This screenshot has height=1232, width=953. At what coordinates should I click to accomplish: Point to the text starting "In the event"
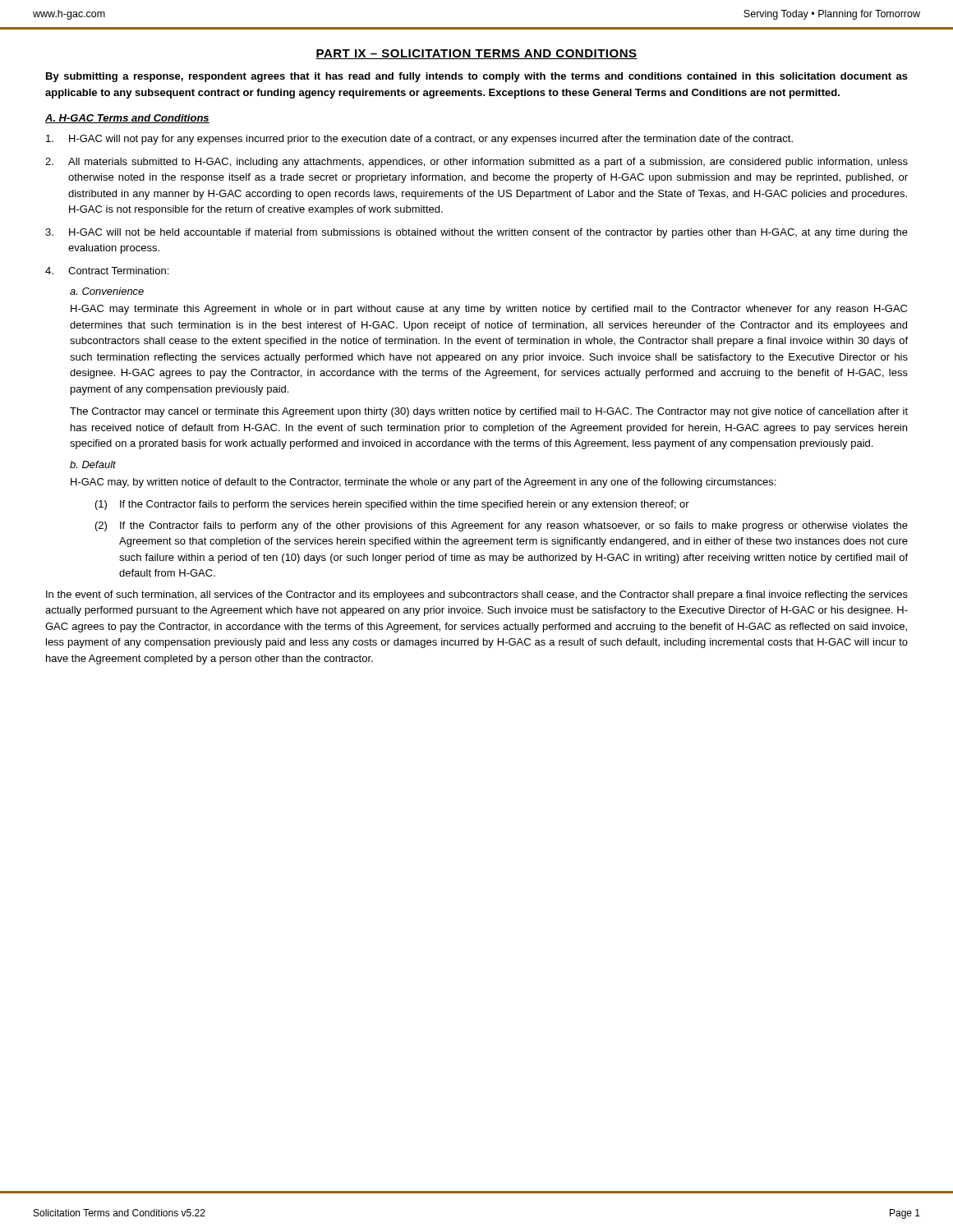coord(476,626)
